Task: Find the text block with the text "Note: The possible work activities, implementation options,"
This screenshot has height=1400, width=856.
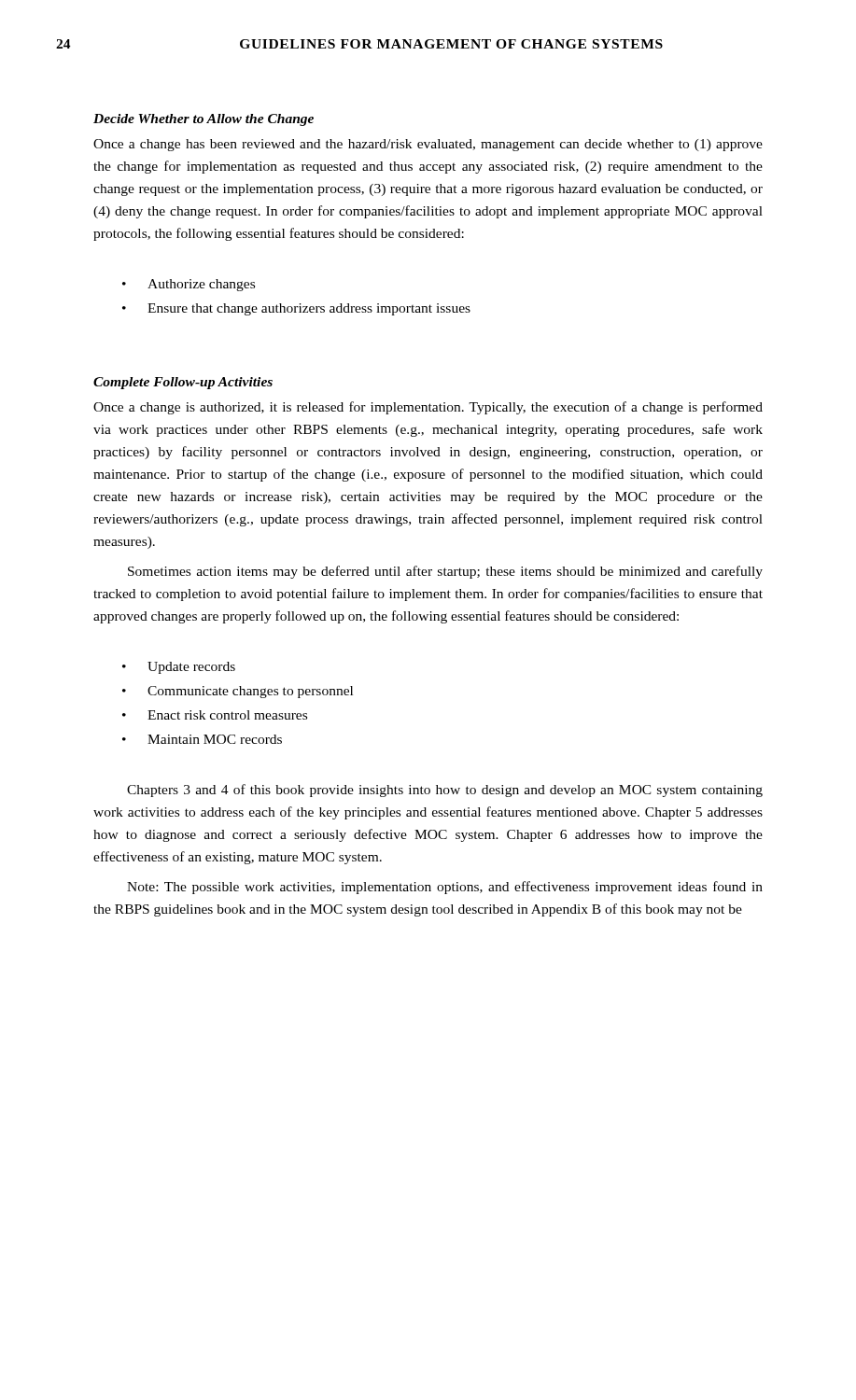Action: click(x=428, y=898)
